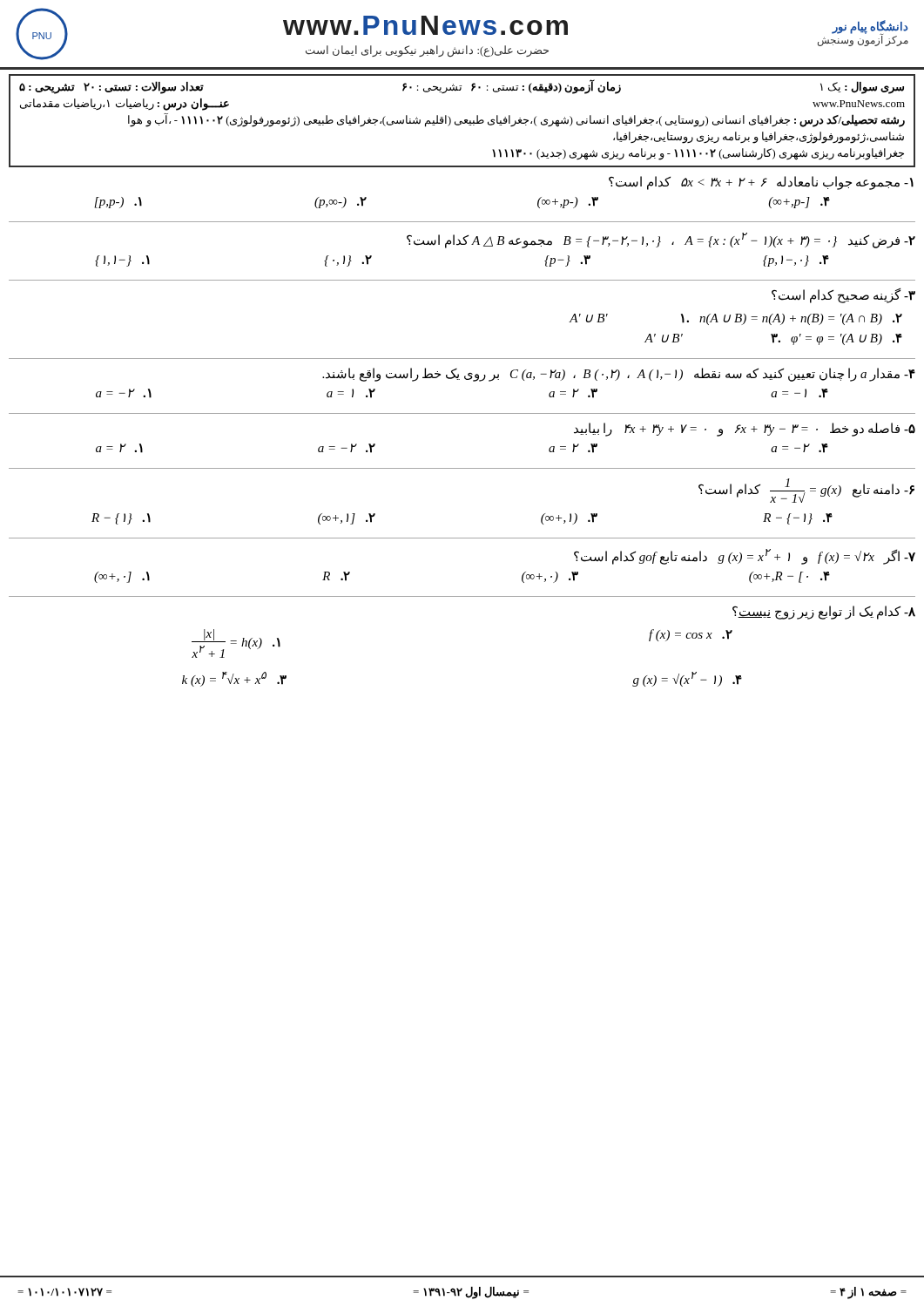The image size is (924, 1307).
Task: Click on the text starting "۴. R − [۰,+∞) ۳. (۰,+∞)"
Action: pos(129,577)
